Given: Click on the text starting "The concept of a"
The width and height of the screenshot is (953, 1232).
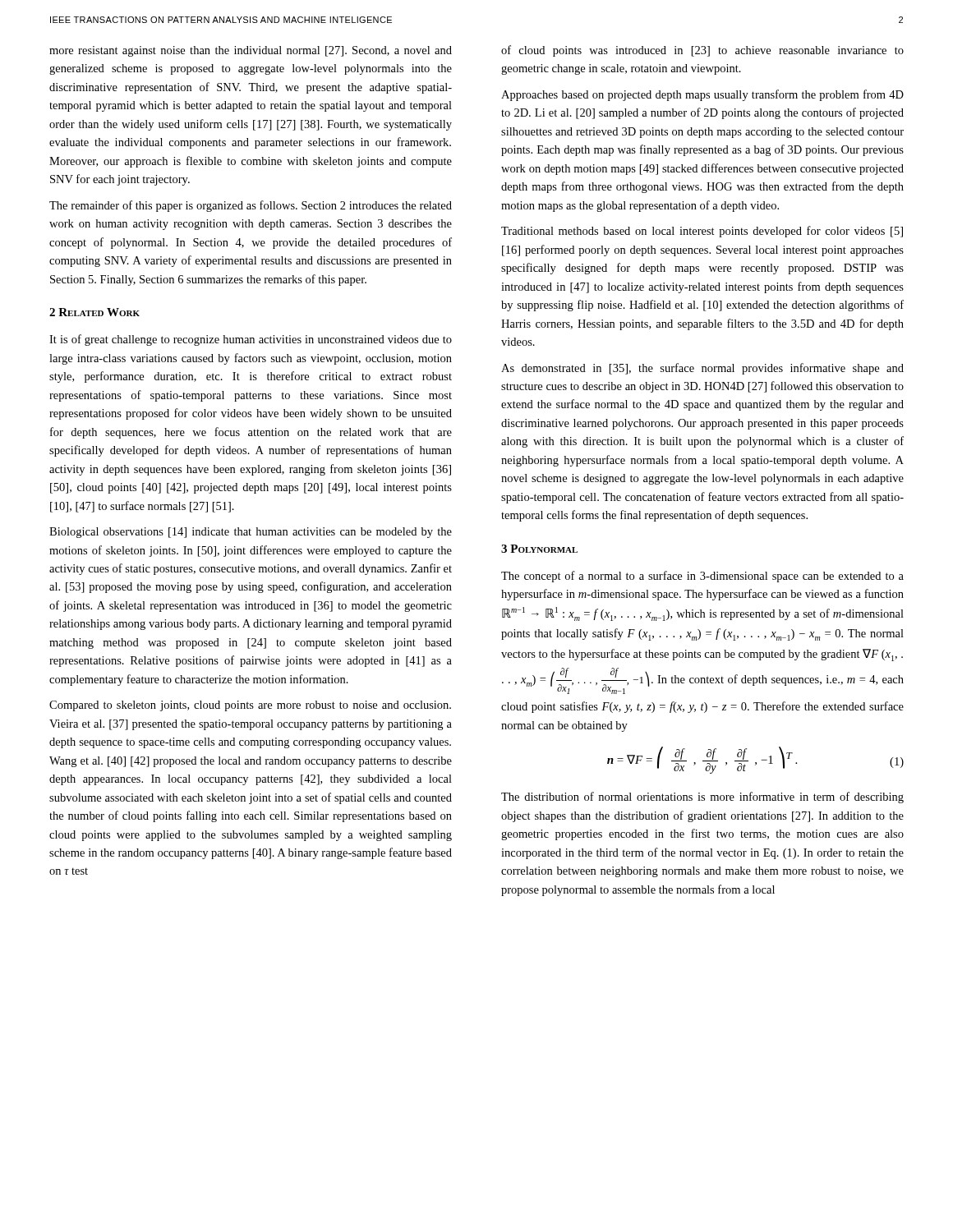Looking at the screenshot, I should click(x=702, y=651).
